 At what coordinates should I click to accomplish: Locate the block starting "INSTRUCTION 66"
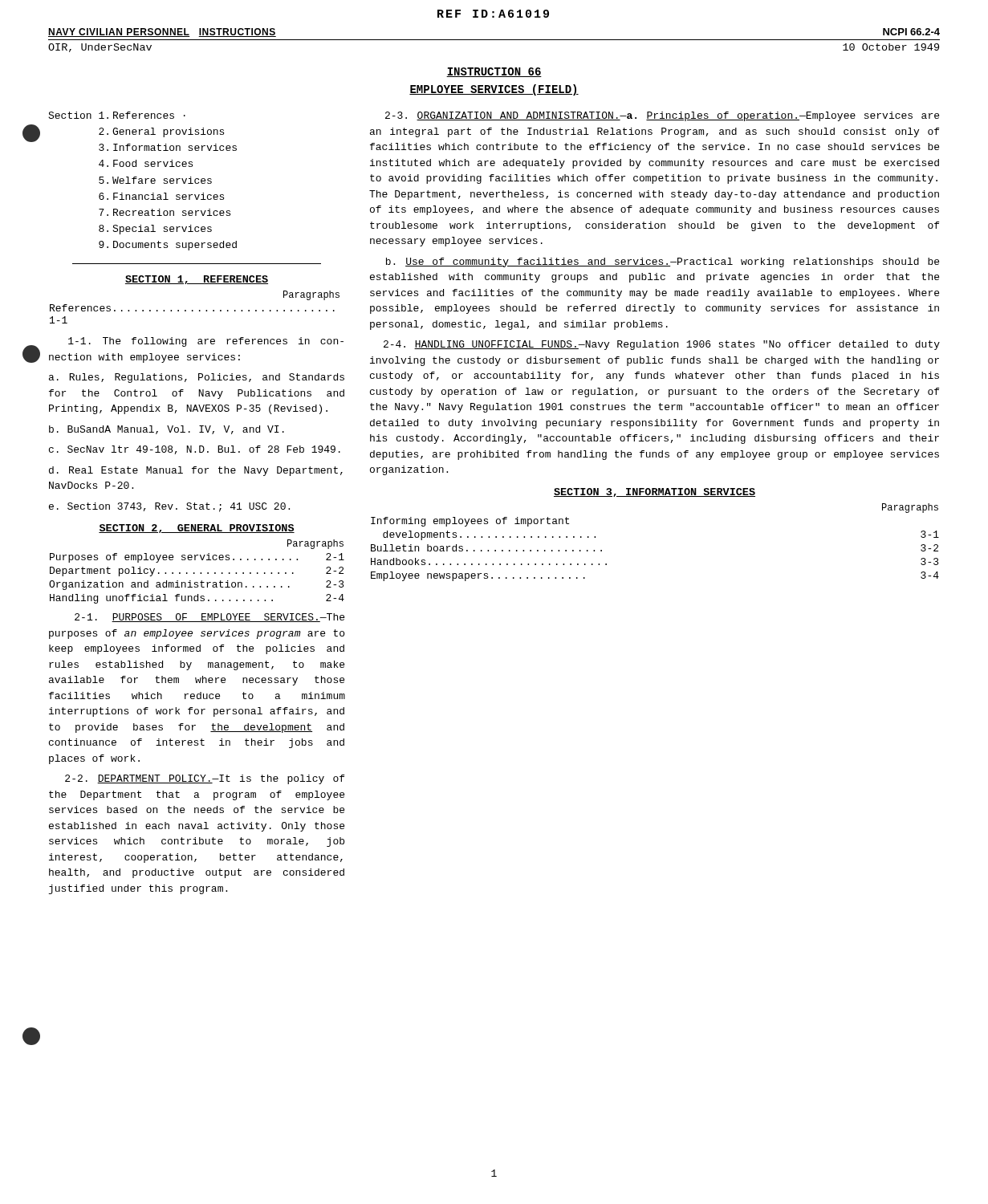(494, 72)
